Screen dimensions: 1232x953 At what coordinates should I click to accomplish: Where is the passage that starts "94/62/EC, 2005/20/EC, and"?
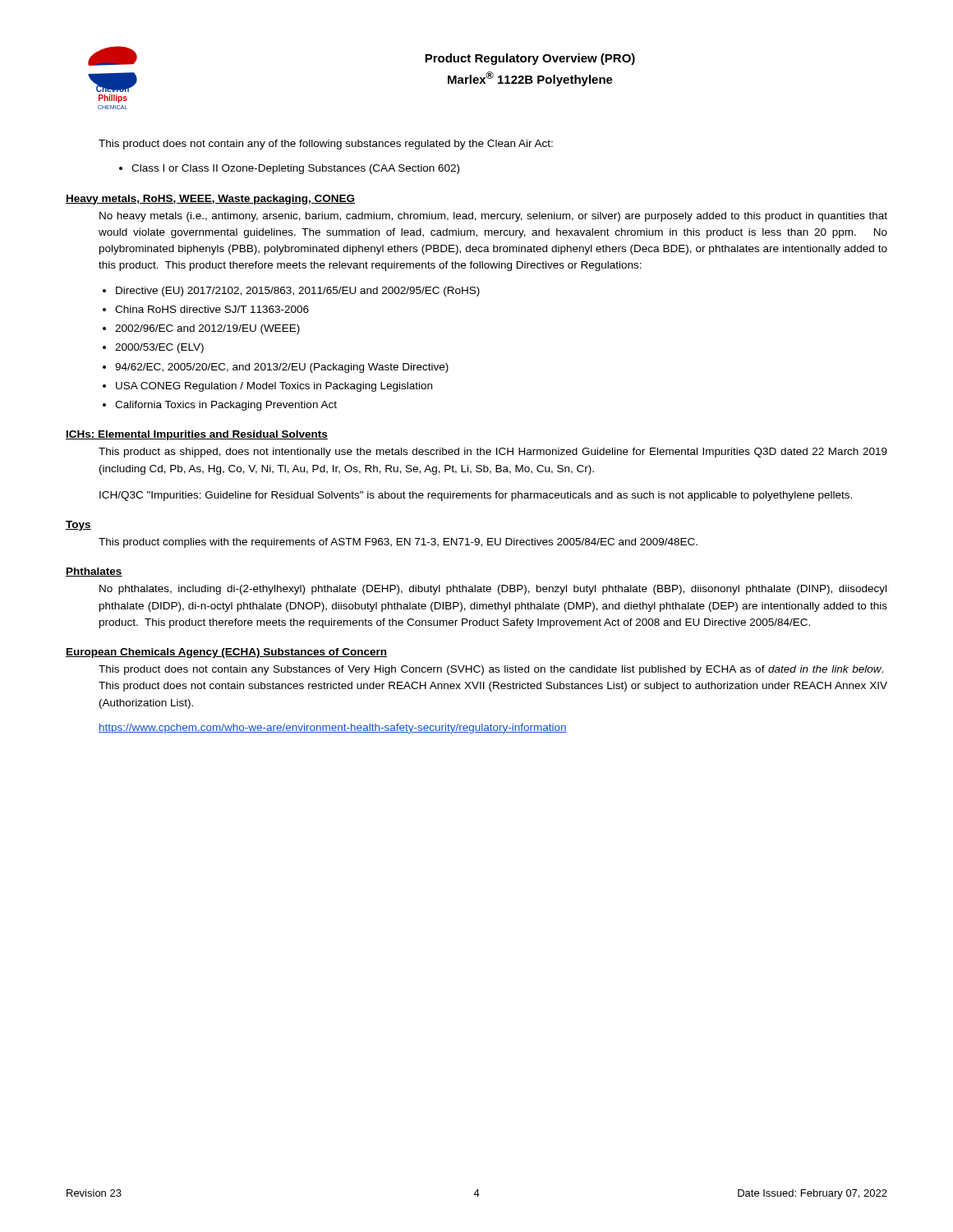[282, 366]
